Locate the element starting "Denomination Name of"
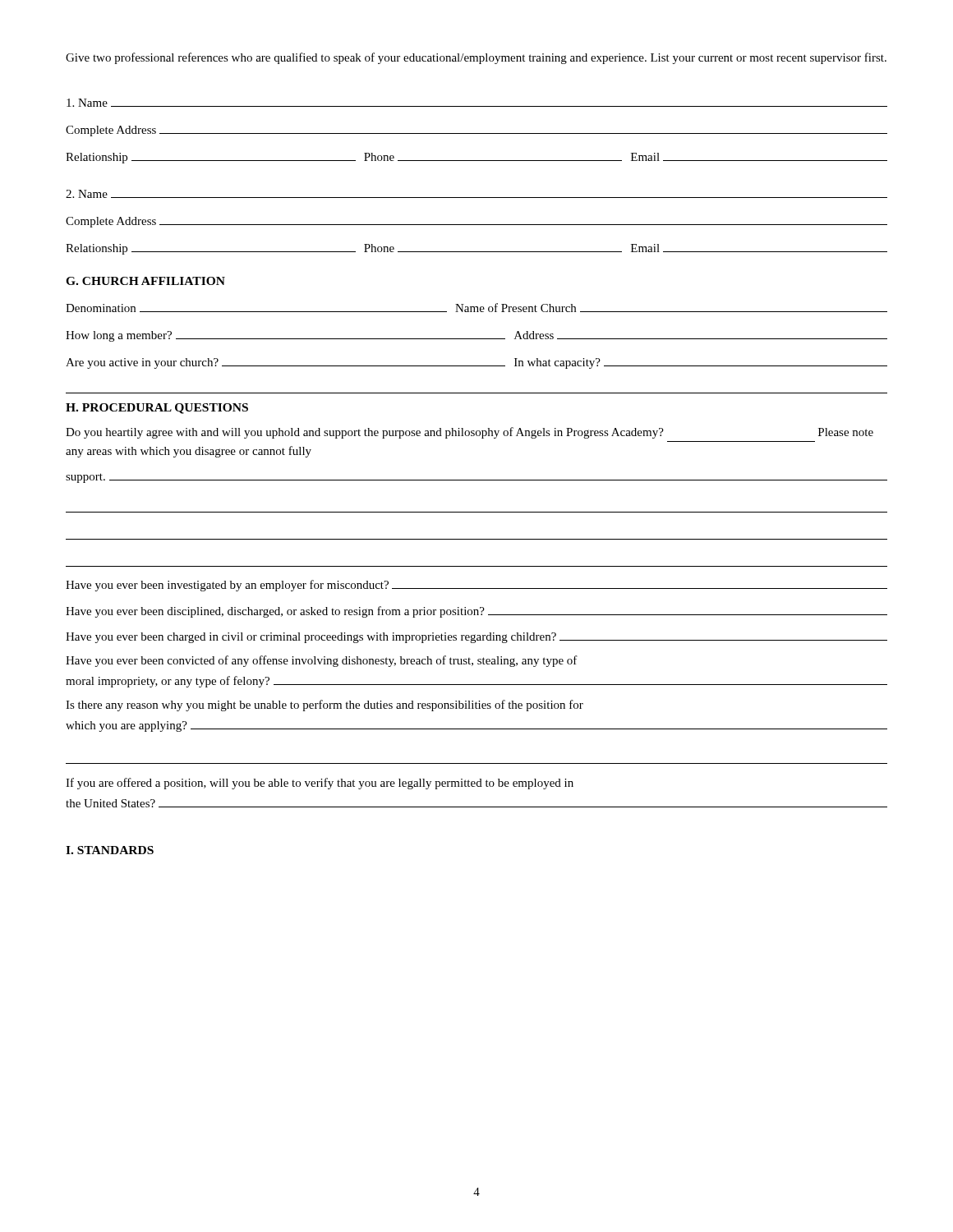953x1232 pixels. 476,345
